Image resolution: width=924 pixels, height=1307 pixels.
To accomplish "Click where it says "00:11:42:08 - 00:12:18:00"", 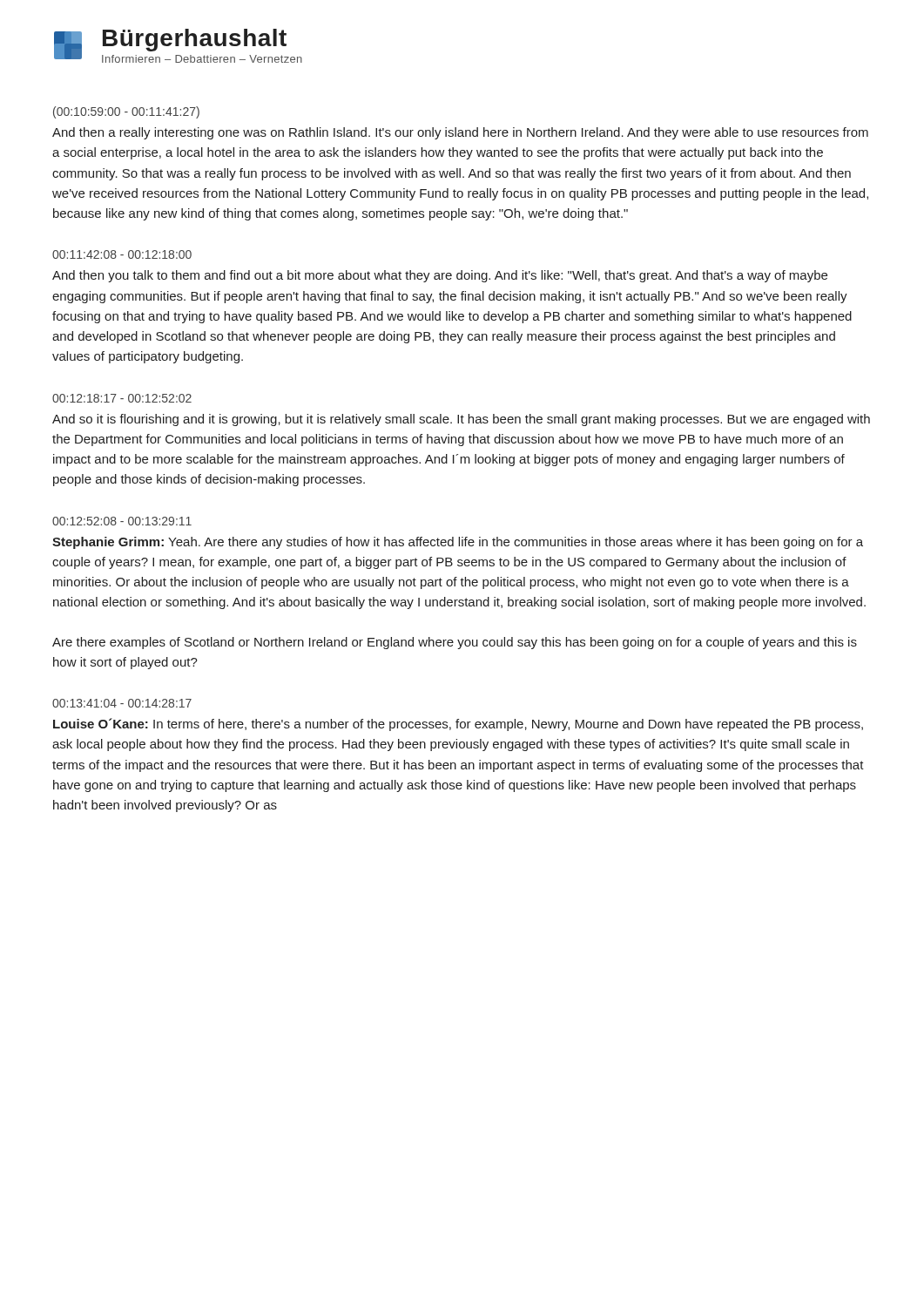I will click(x=122, y=255).
